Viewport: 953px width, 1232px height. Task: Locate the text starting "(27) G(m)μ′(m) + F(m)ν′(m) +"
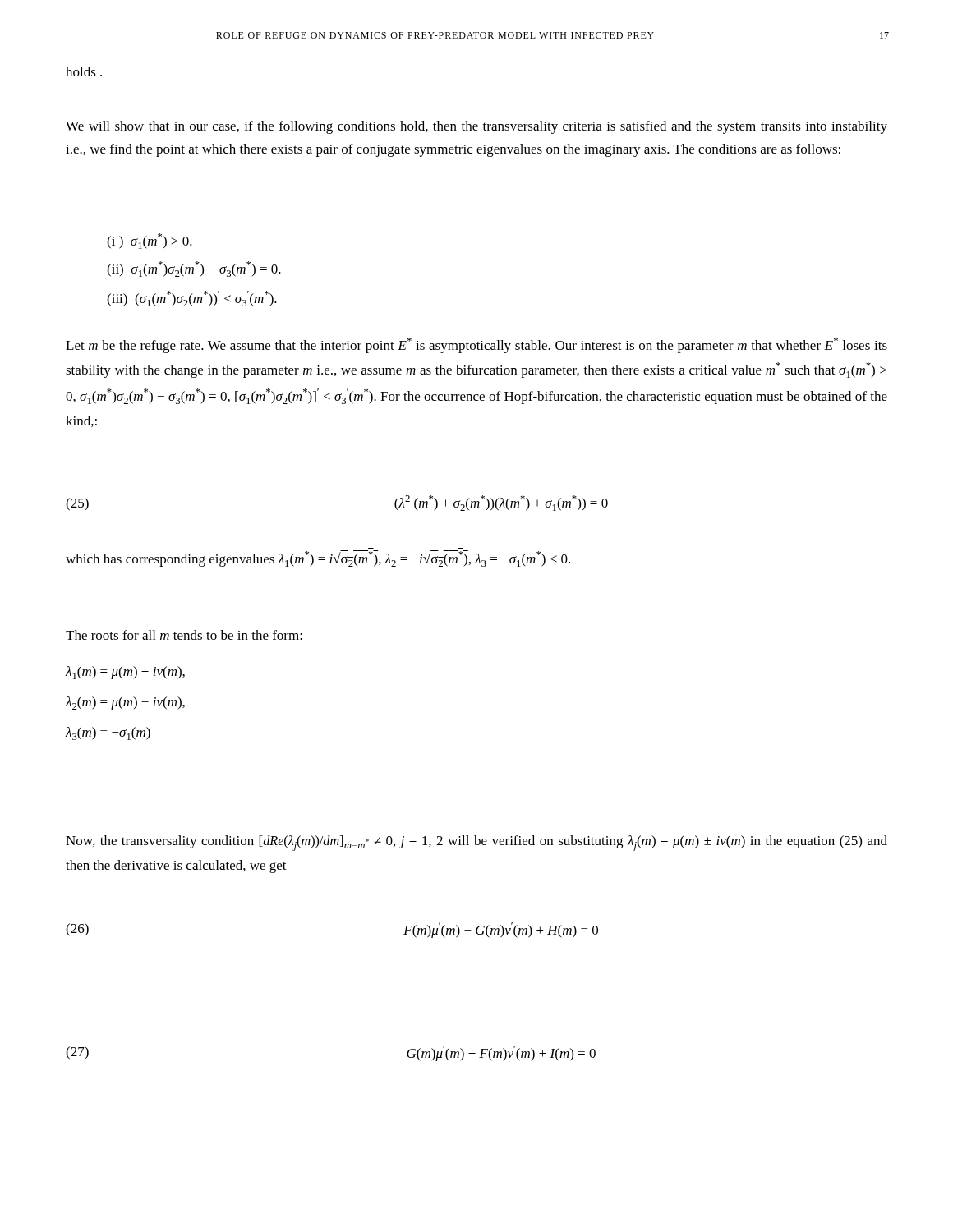point(476,1052)
